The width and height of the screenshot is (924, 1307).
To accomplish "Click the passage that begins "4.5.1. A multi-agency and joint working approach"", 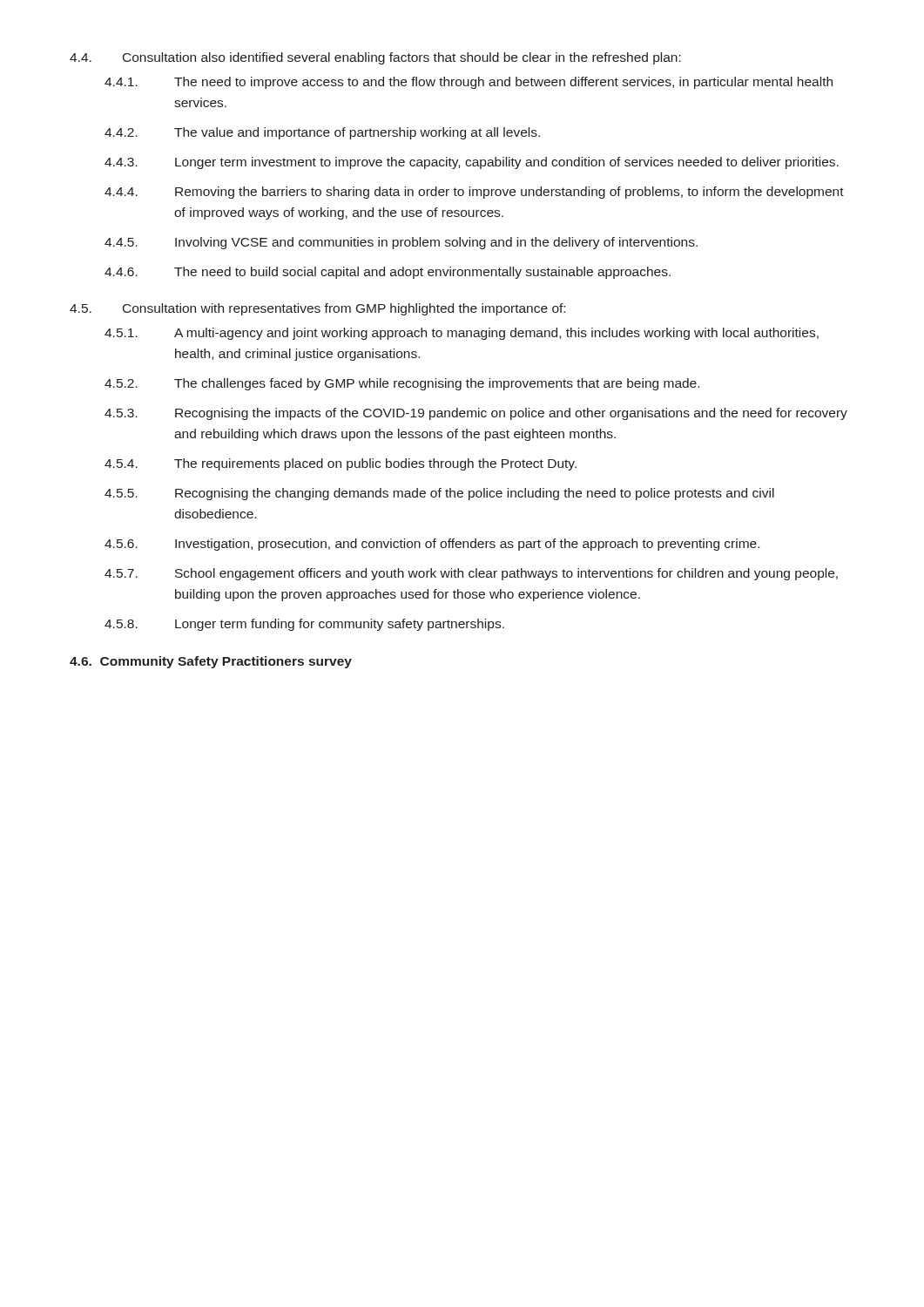I will click(x=479, y=343).
